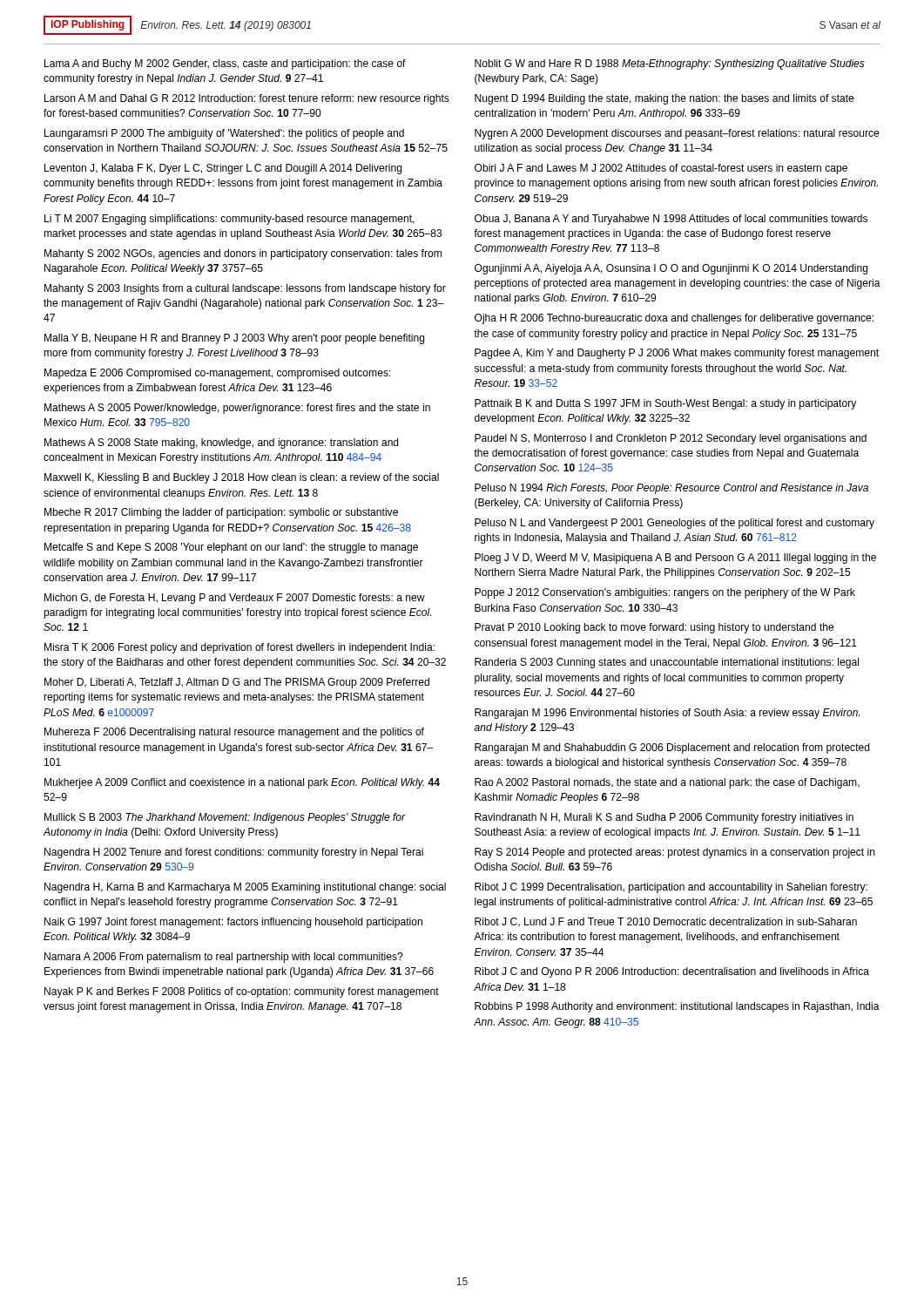Viewport: 924px width, 1307px height.
Task: Point to the region starting "Pravat P 2010 Looking back to move forward:"
Action: (666, 635)
